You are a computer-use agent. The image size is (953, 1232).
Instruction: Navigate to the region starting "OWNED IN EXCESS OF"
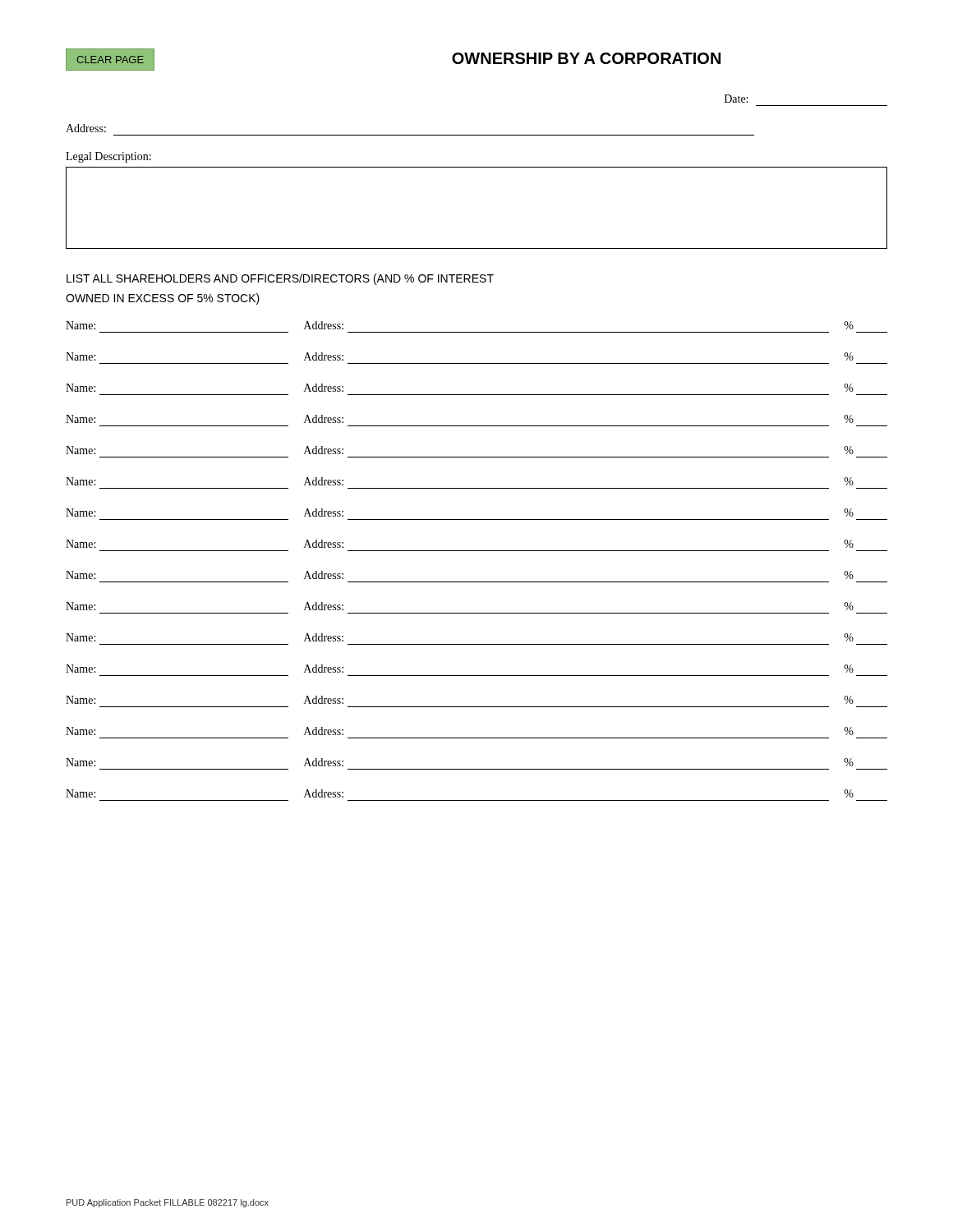point(163,298)
